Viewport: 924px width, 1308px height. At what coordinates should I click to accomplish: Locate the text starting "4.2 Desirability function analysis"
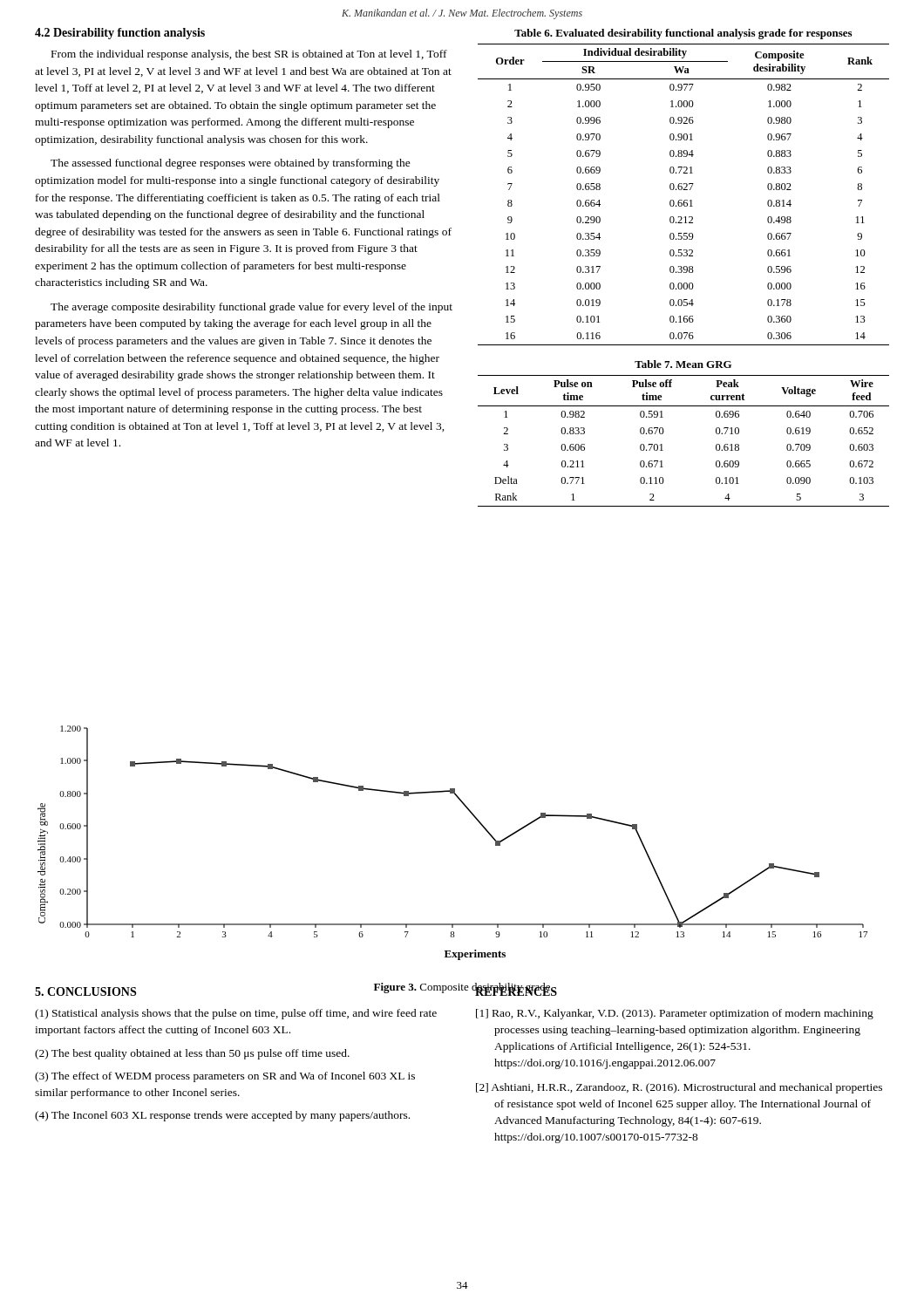click(120, 34)
